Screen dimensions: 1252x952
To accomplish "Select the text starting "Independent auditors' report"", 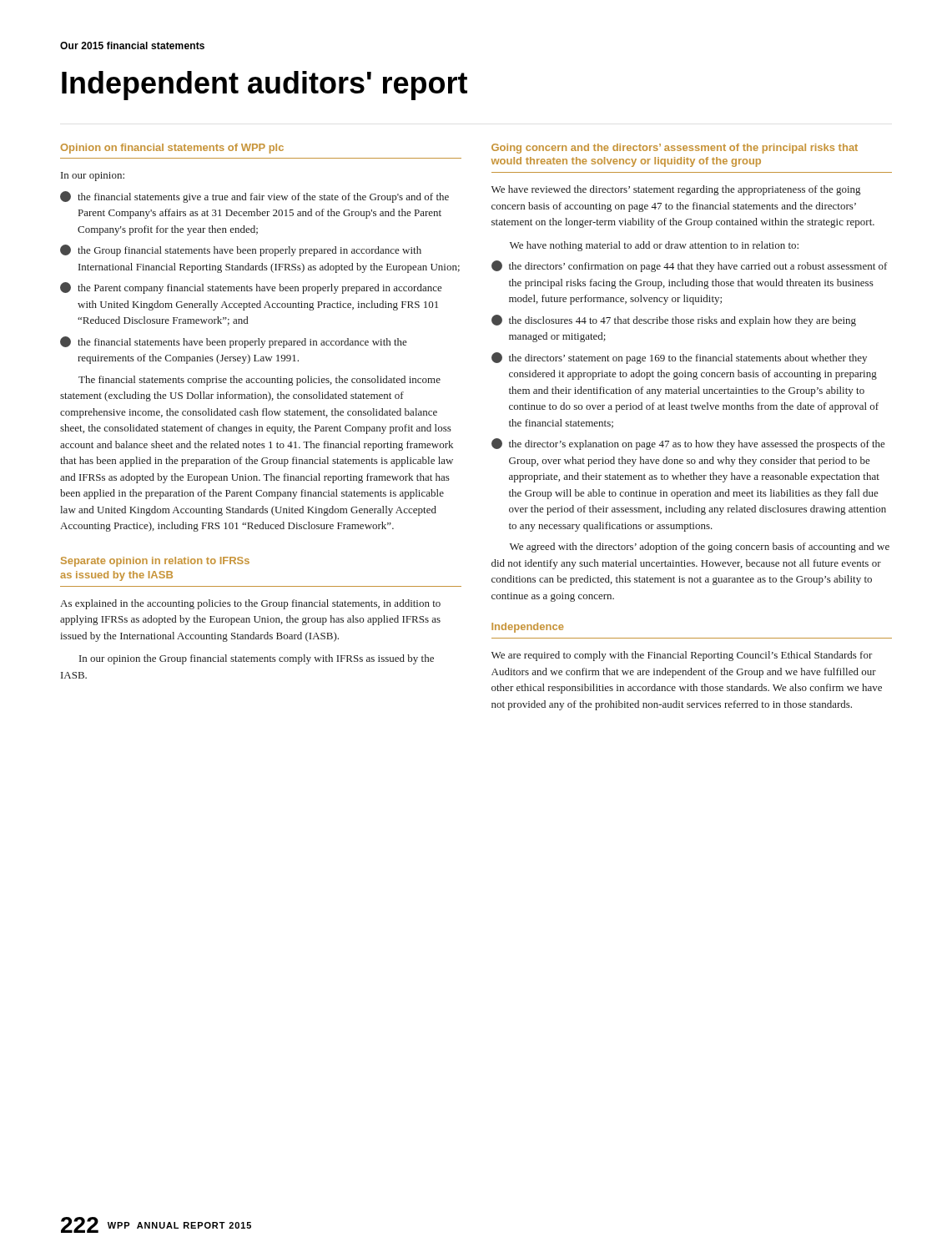I will pyautogui.click(x=264, y=83).
